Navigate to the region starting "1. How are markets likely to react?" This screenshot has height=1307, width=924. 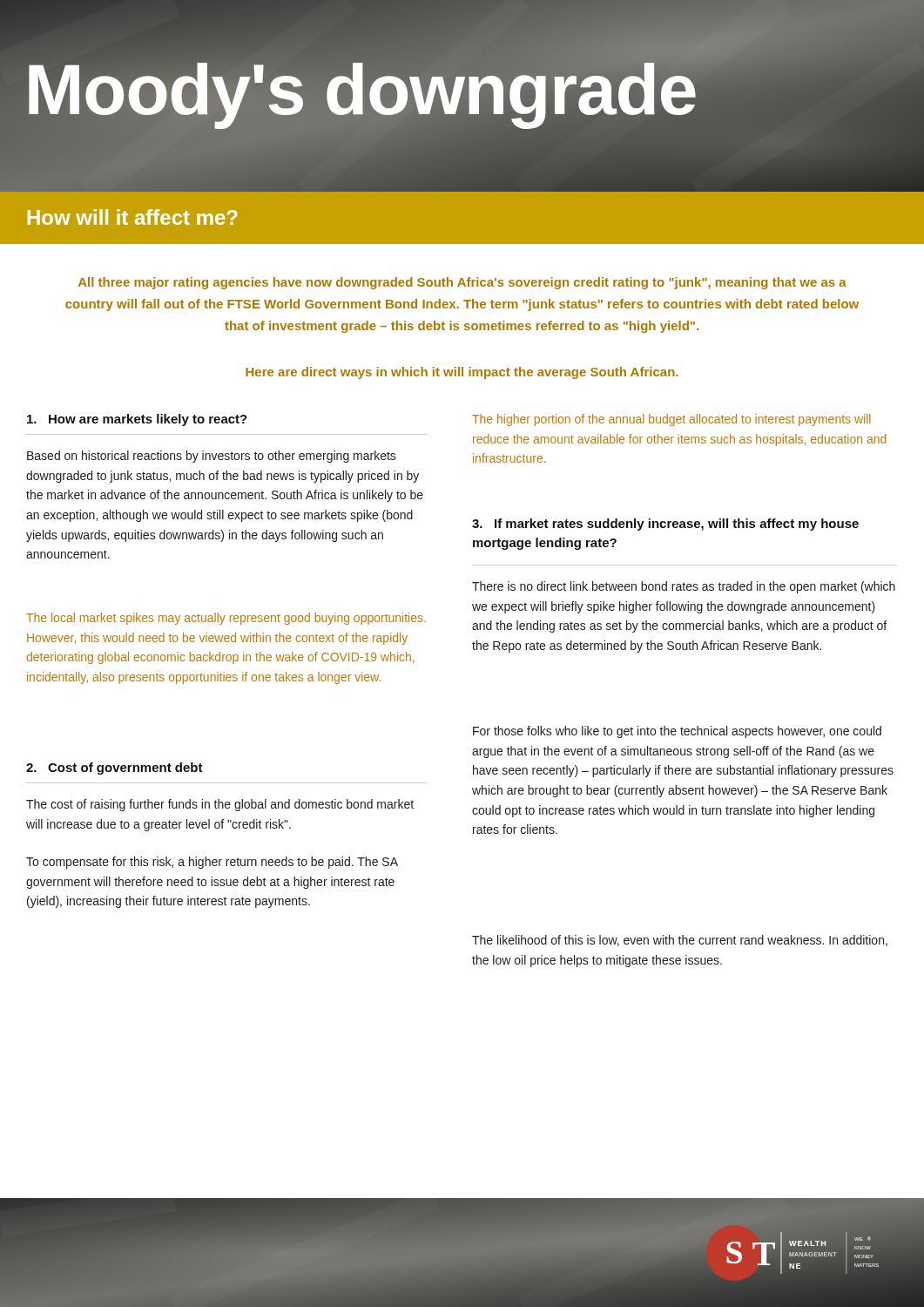pos(226,419)
